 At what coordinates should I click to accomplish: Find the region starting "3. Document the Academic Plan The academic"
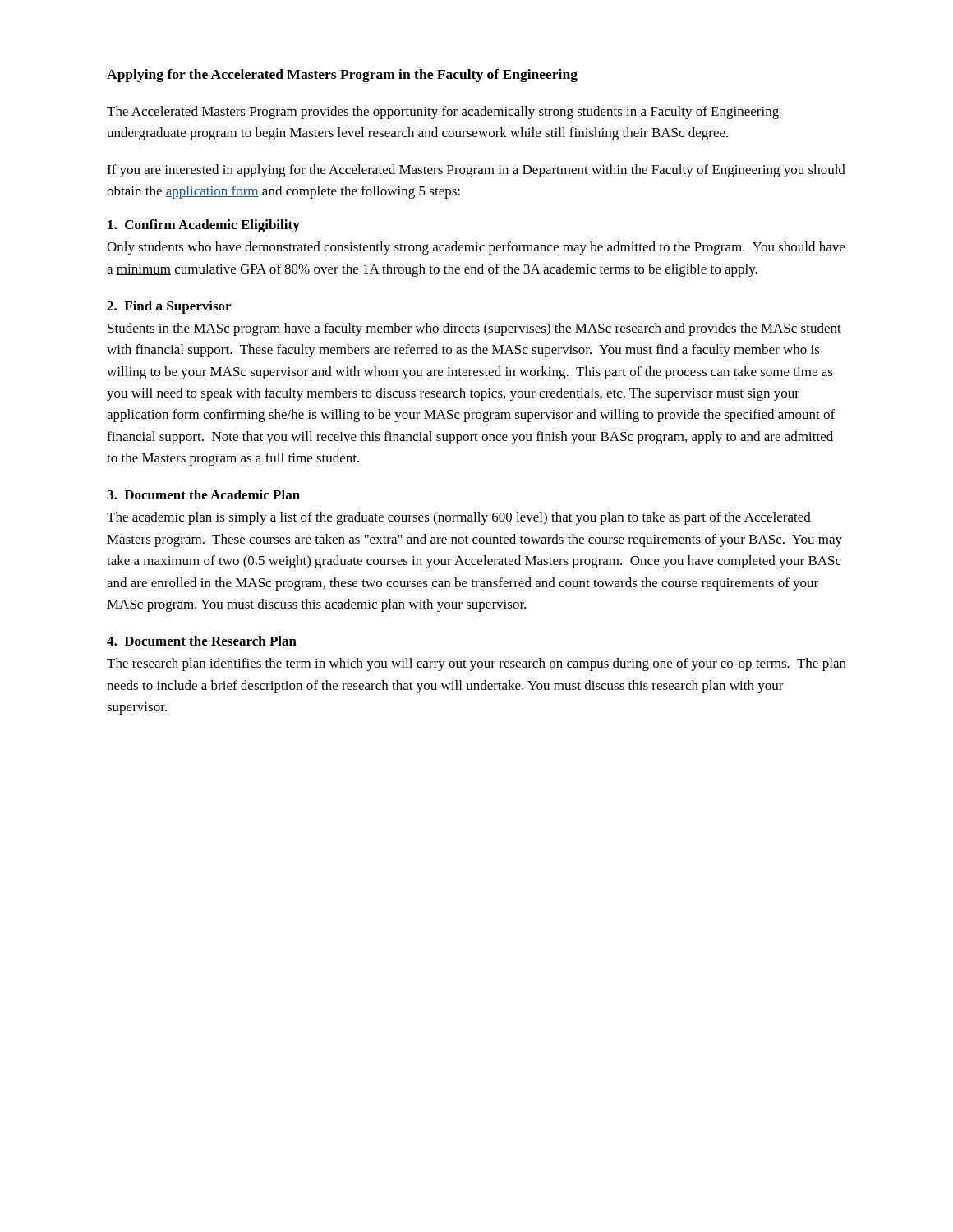point(476,551)
